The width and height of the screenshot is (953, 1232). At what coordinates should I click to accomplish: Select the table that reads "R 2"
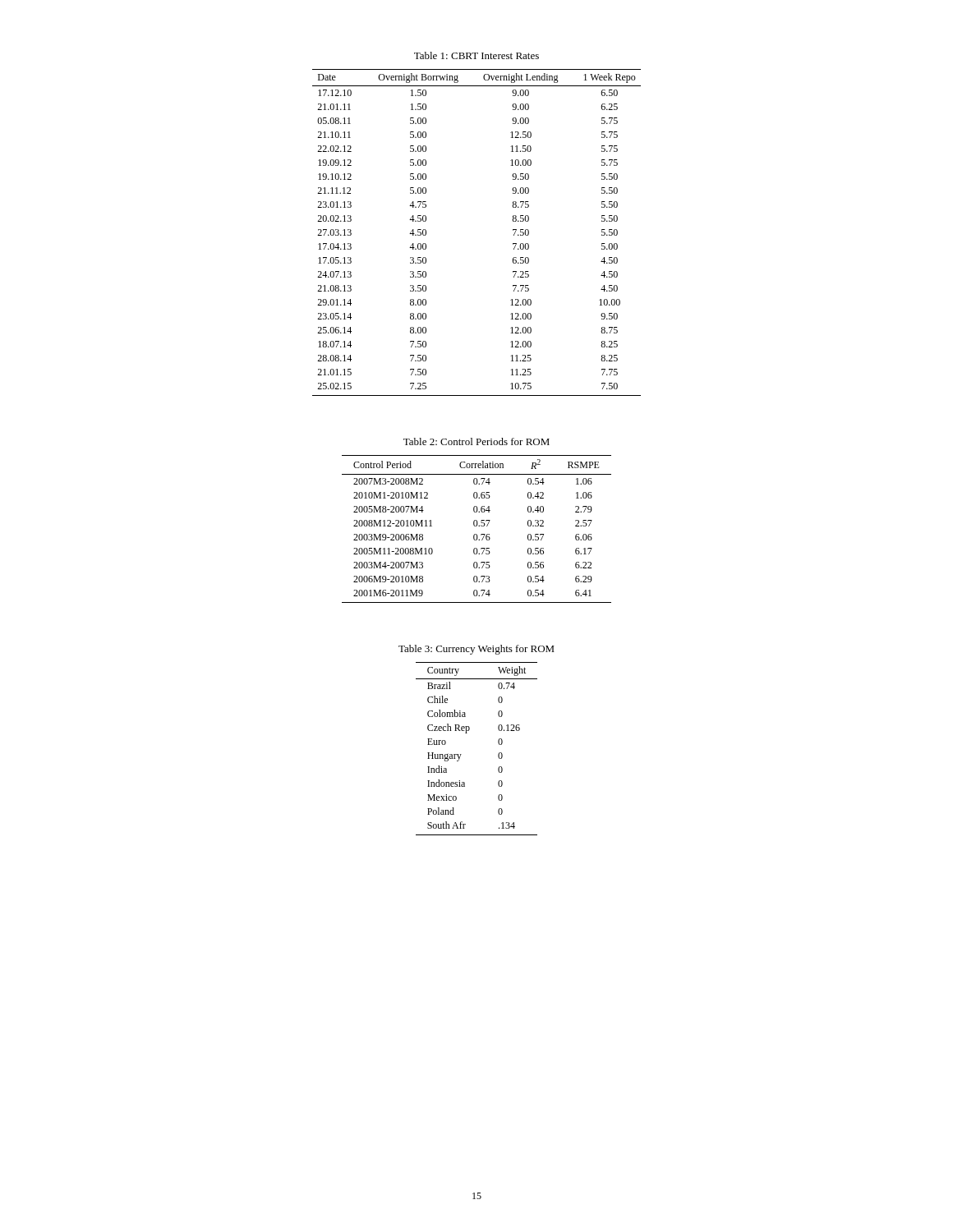click(476, 529)
